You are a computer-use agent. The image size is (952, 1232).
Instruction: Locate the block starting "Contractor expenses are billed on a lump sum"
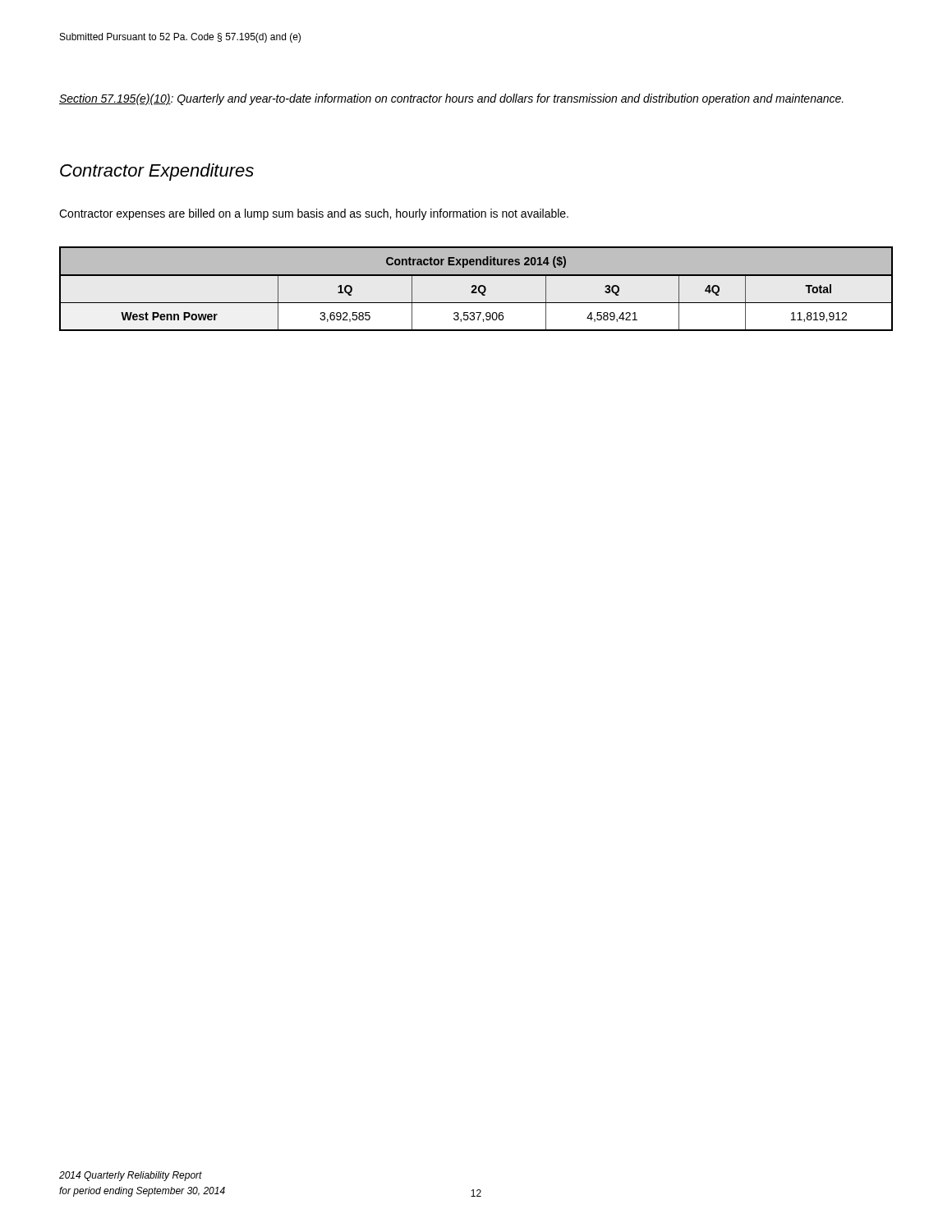(x=314, y=214)
